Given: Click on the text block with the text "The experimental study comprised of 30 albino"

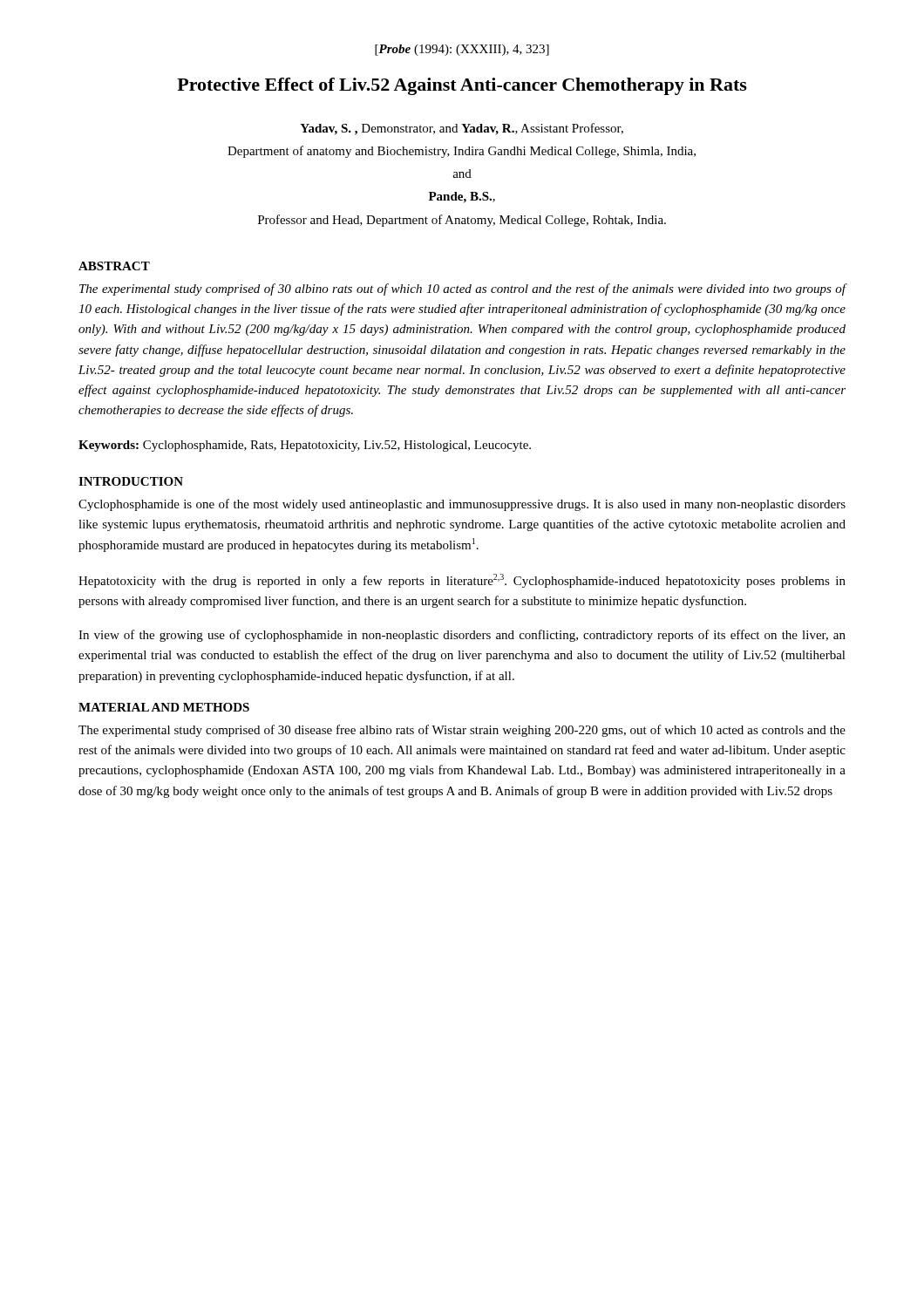Looking at the screenshot, I should coord(462,349).
